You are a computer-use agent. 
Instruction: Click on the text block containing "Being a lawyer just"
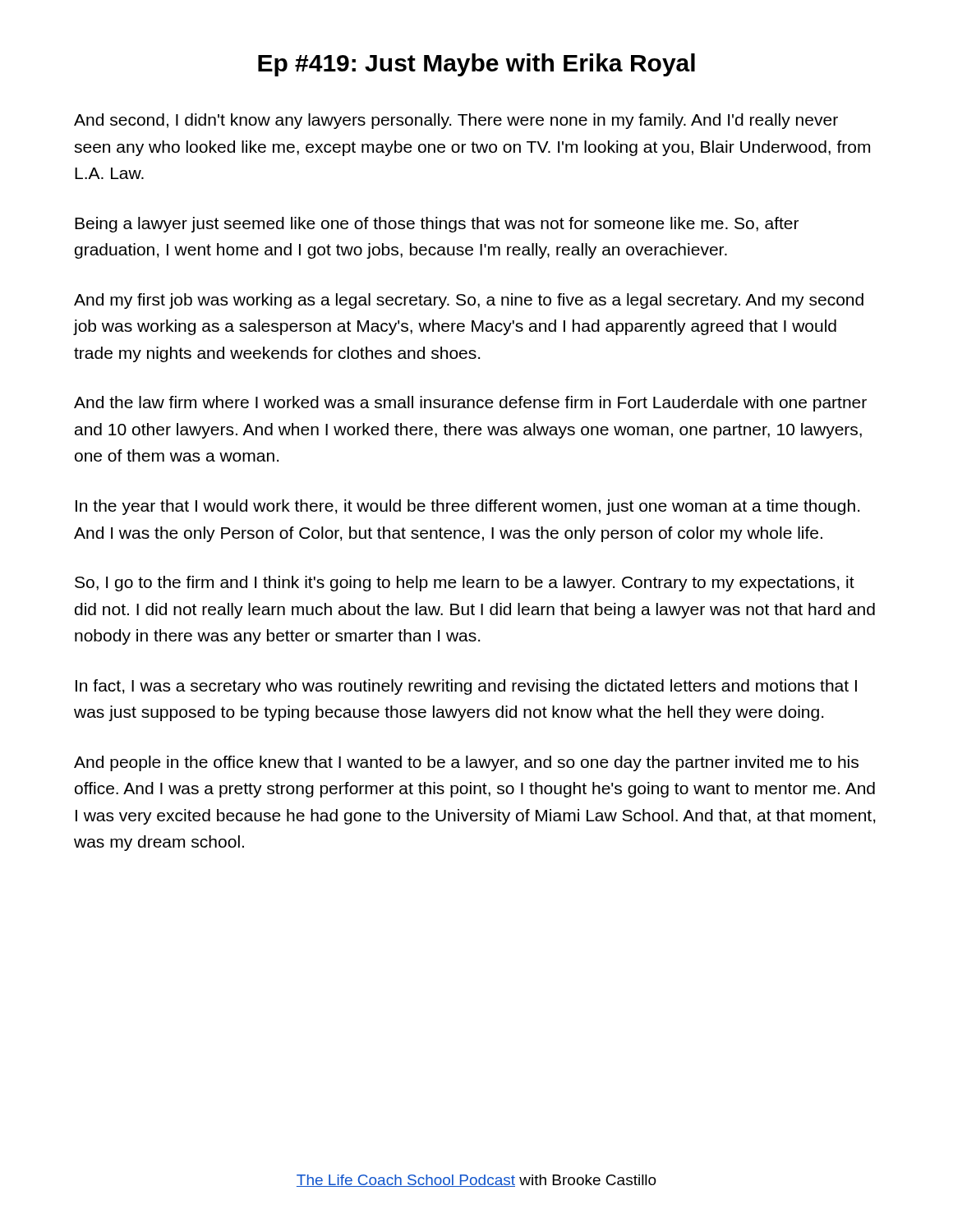coord(436,236)
